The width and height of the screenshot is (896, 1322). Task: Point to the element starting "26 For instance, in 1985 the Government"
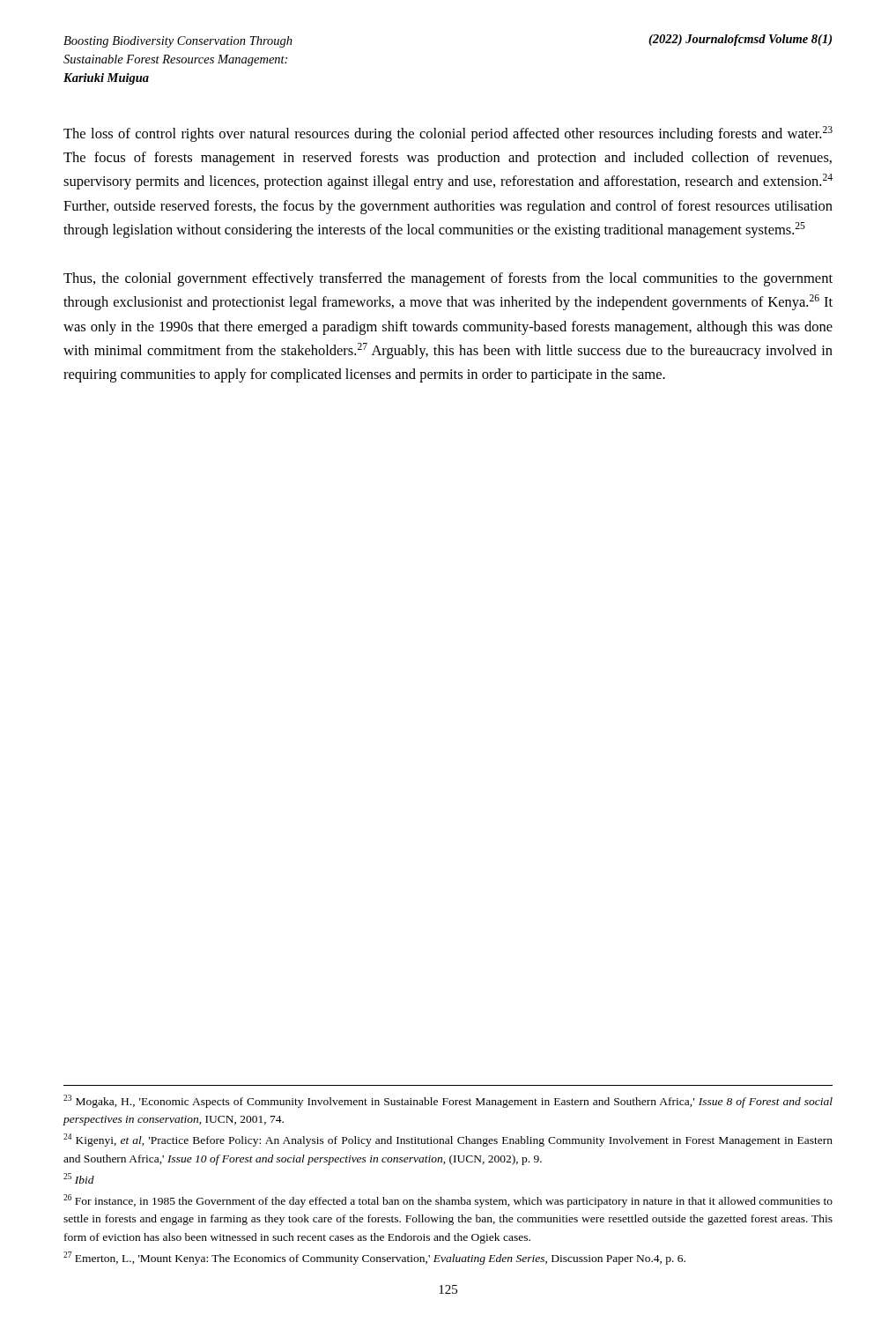pos(448,1218)
